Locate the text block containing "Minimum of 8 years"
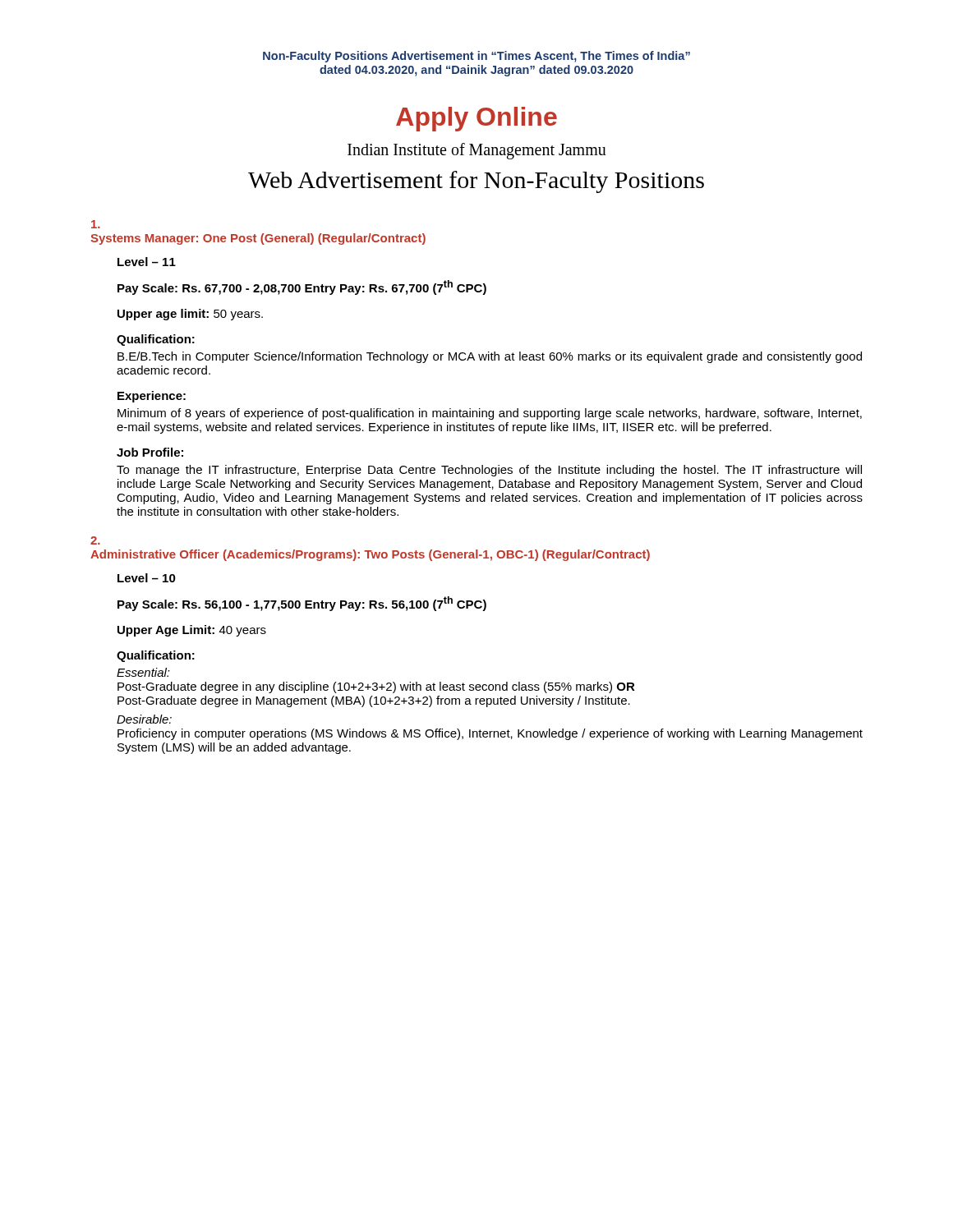 (x=490, y=420)
